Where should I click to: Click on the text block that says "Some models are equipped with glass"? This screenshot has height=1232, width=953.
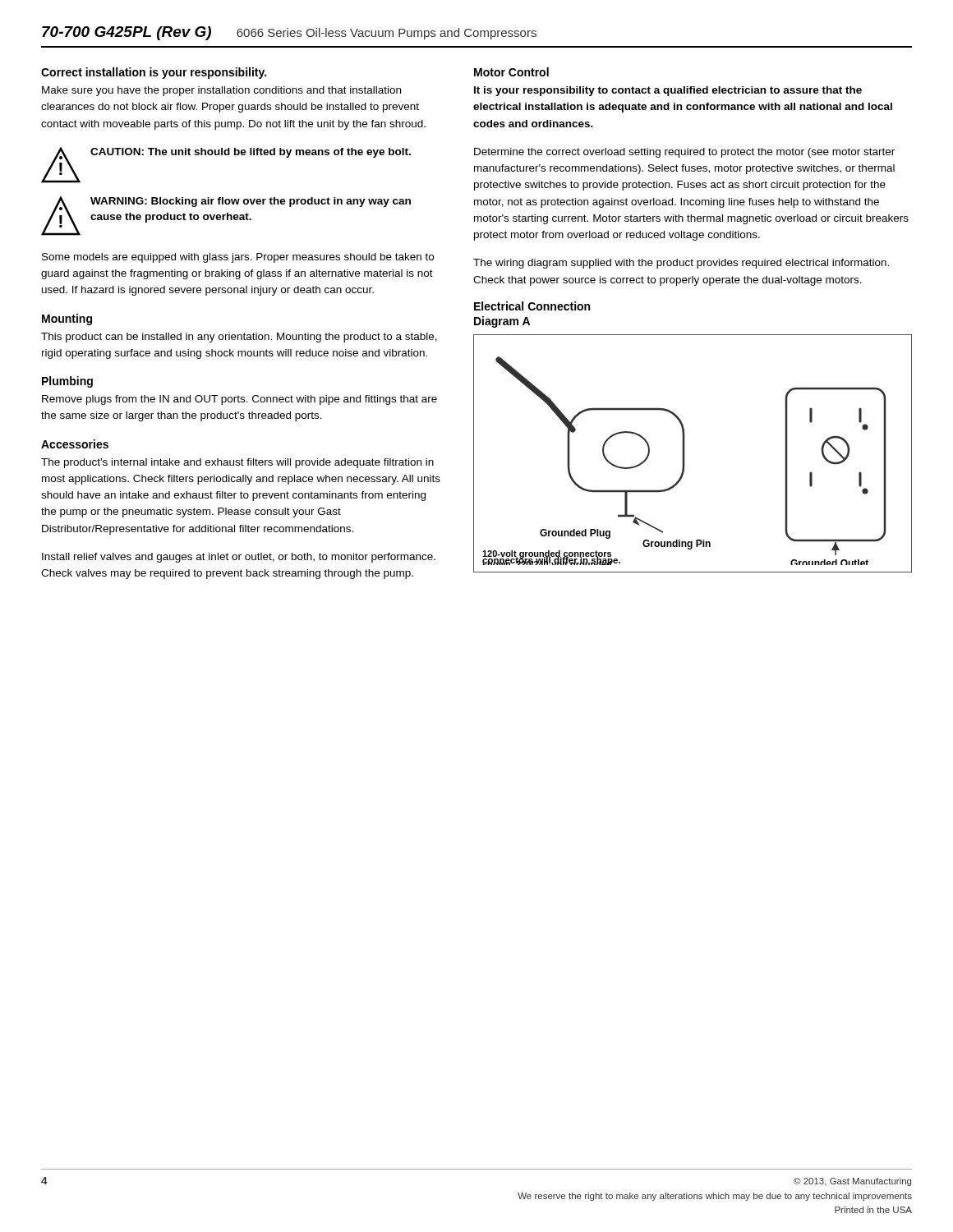[238, 273]
